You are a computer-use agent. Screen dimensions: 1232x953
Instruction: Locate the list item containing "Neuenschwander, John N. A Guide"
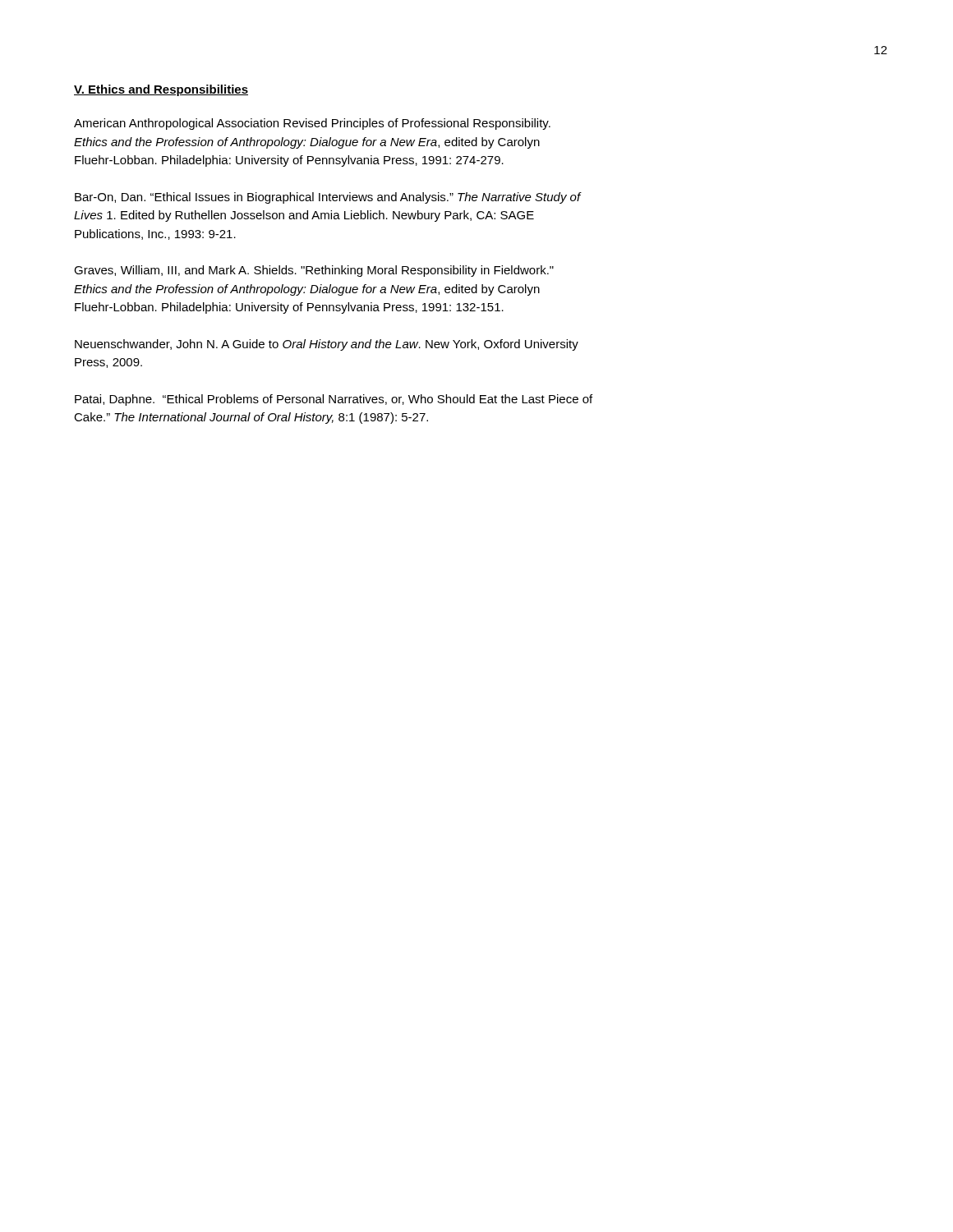tap(481, 353)
